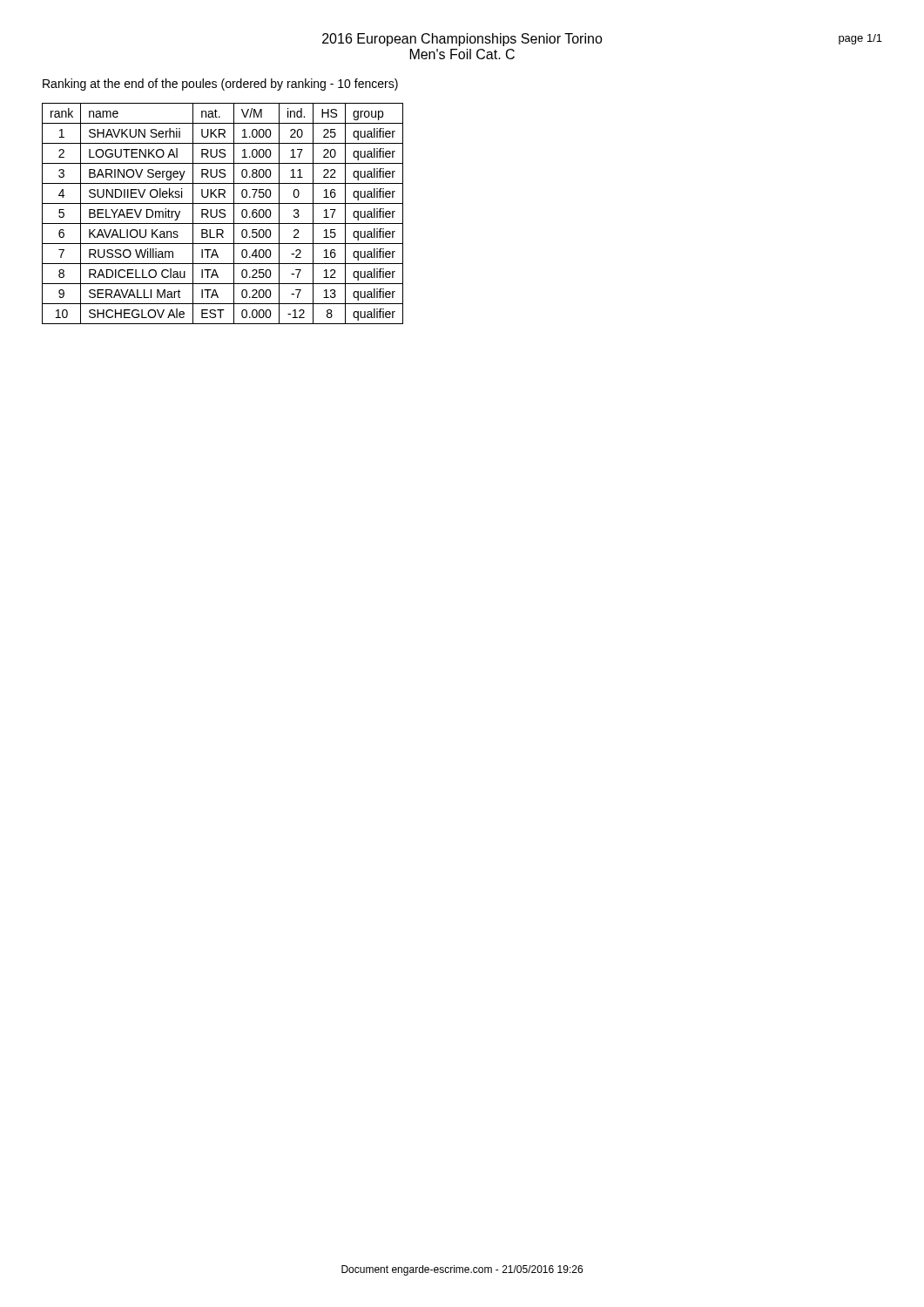Click on the table containing "BELYAEV Dmitry"

point(222,213)
